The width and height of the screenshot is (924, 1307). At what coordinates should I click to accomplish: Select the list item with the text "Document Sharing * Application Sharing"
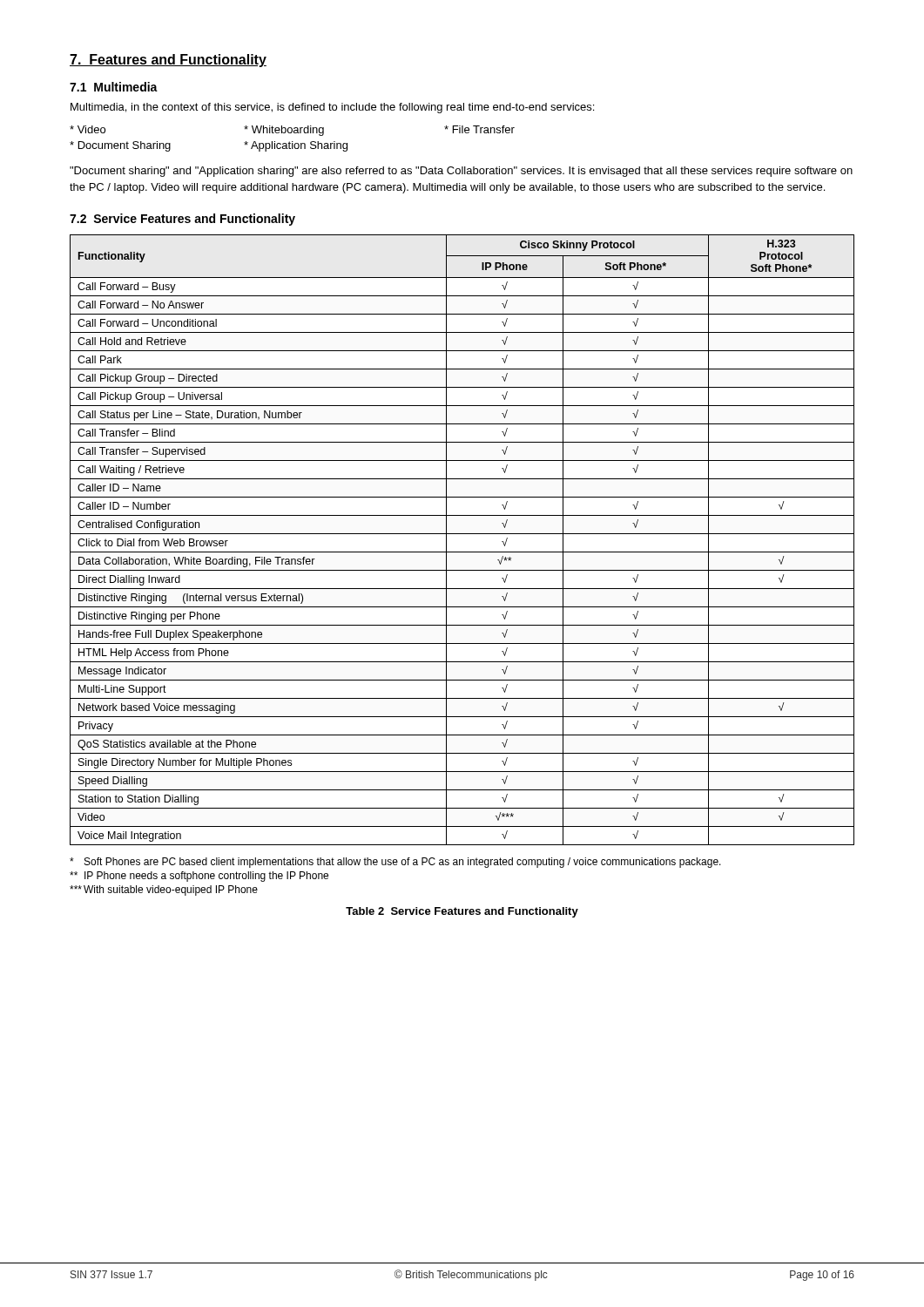257,145
